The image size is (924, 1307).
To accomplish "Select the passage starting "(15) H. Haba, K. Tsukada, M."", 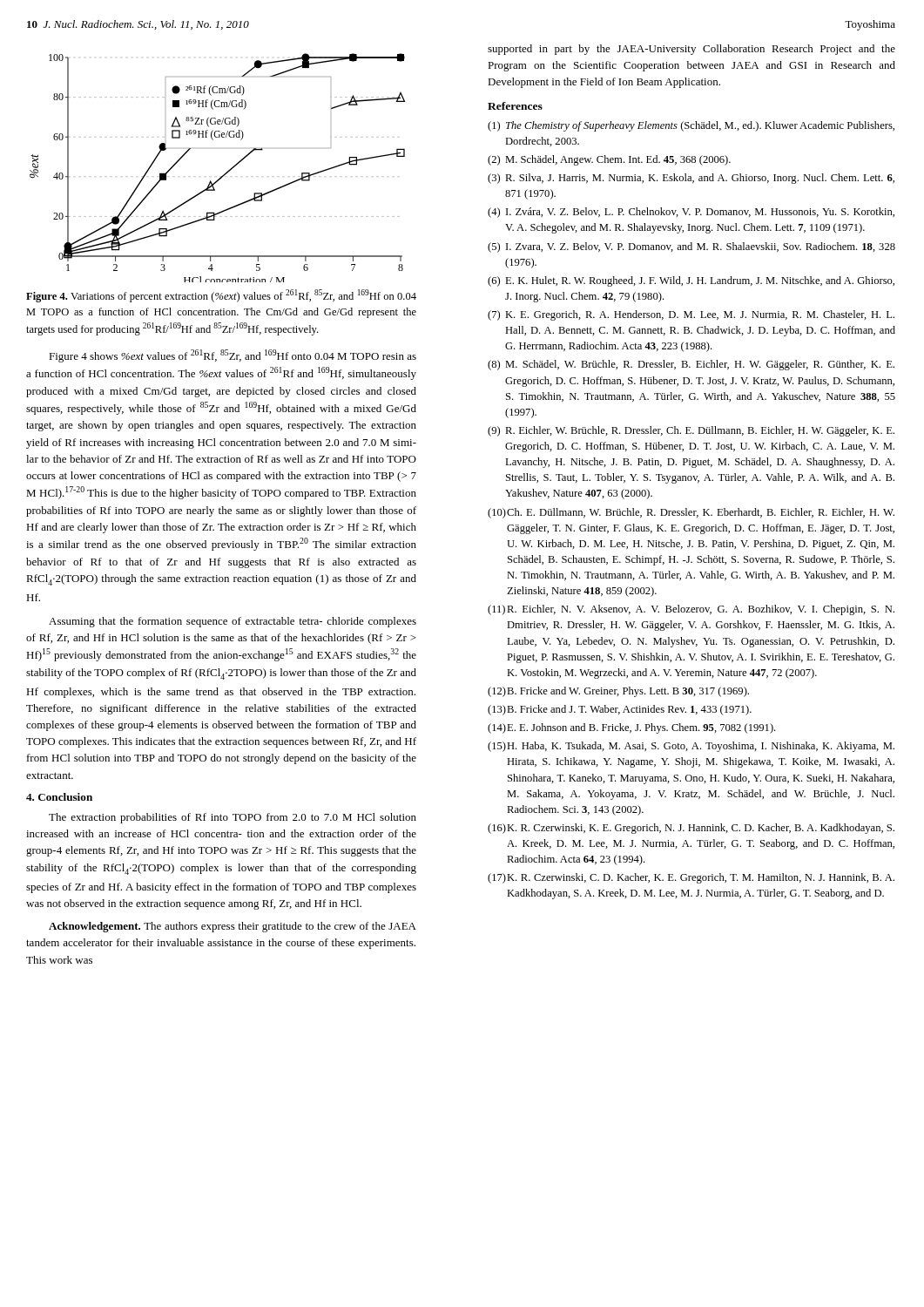I will point(691,778).
